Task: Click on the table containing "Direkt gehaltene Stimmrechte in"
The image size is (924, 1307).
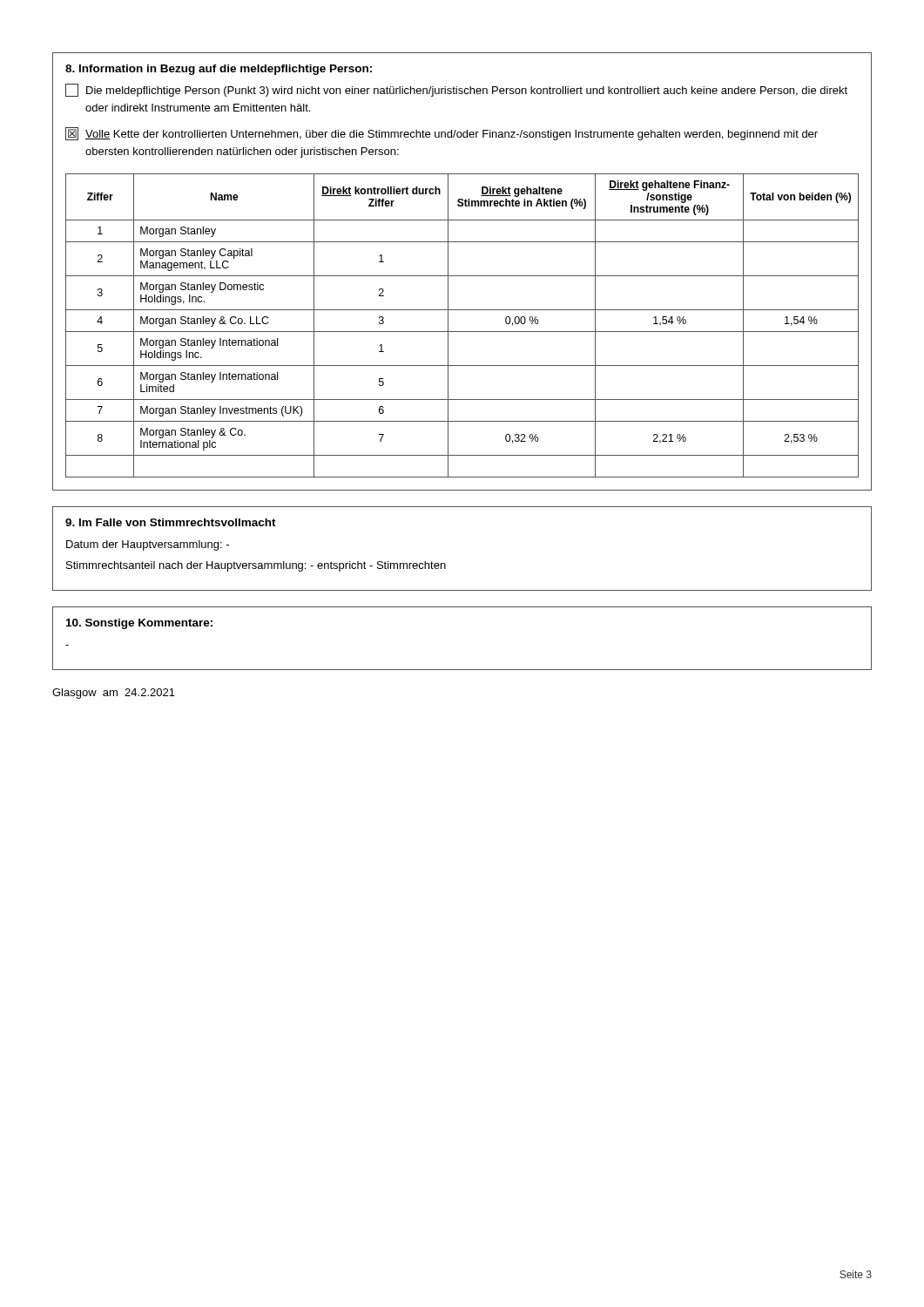Action: coord(462,271)
